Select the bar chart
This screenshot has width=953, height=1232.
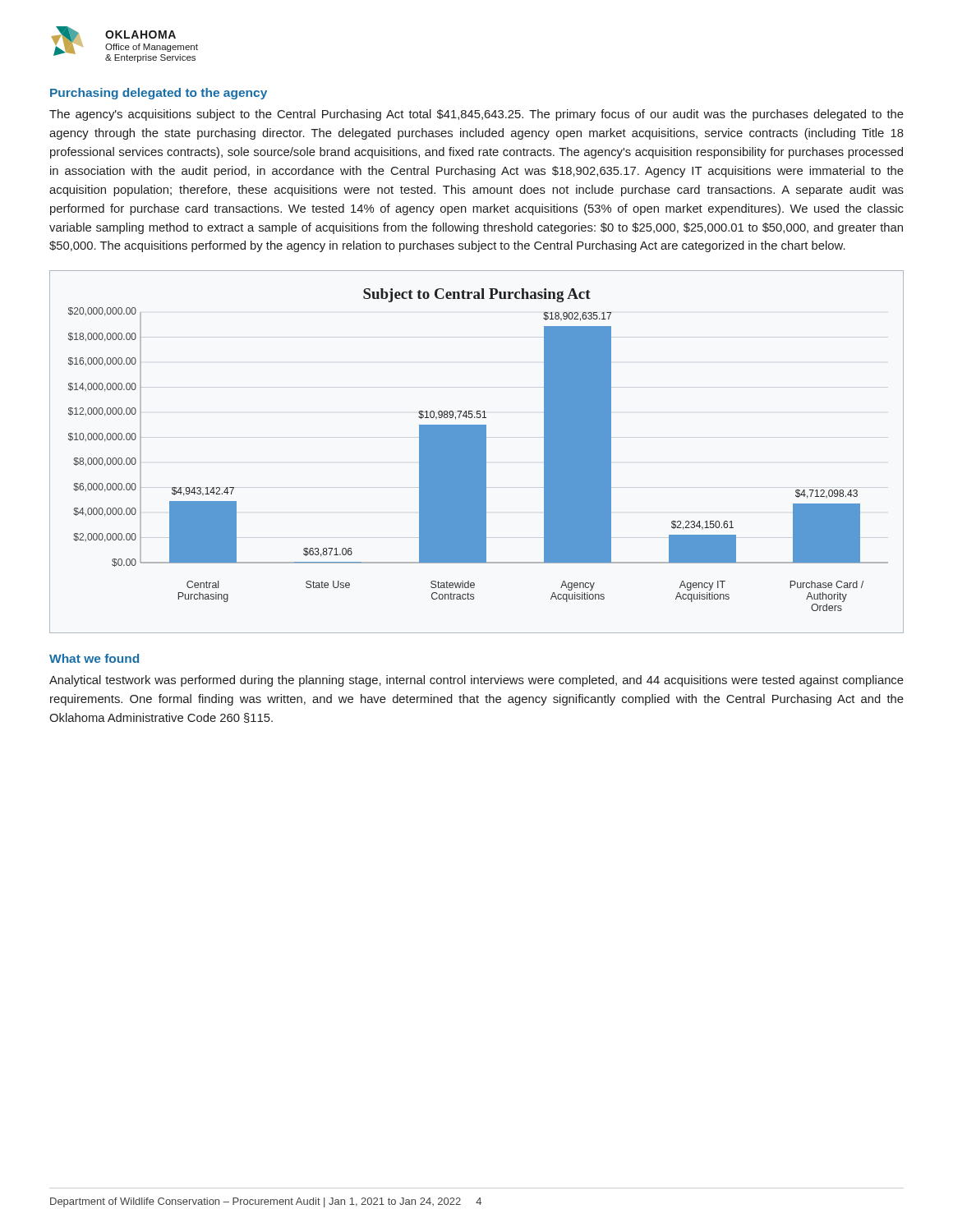[476, 452]
